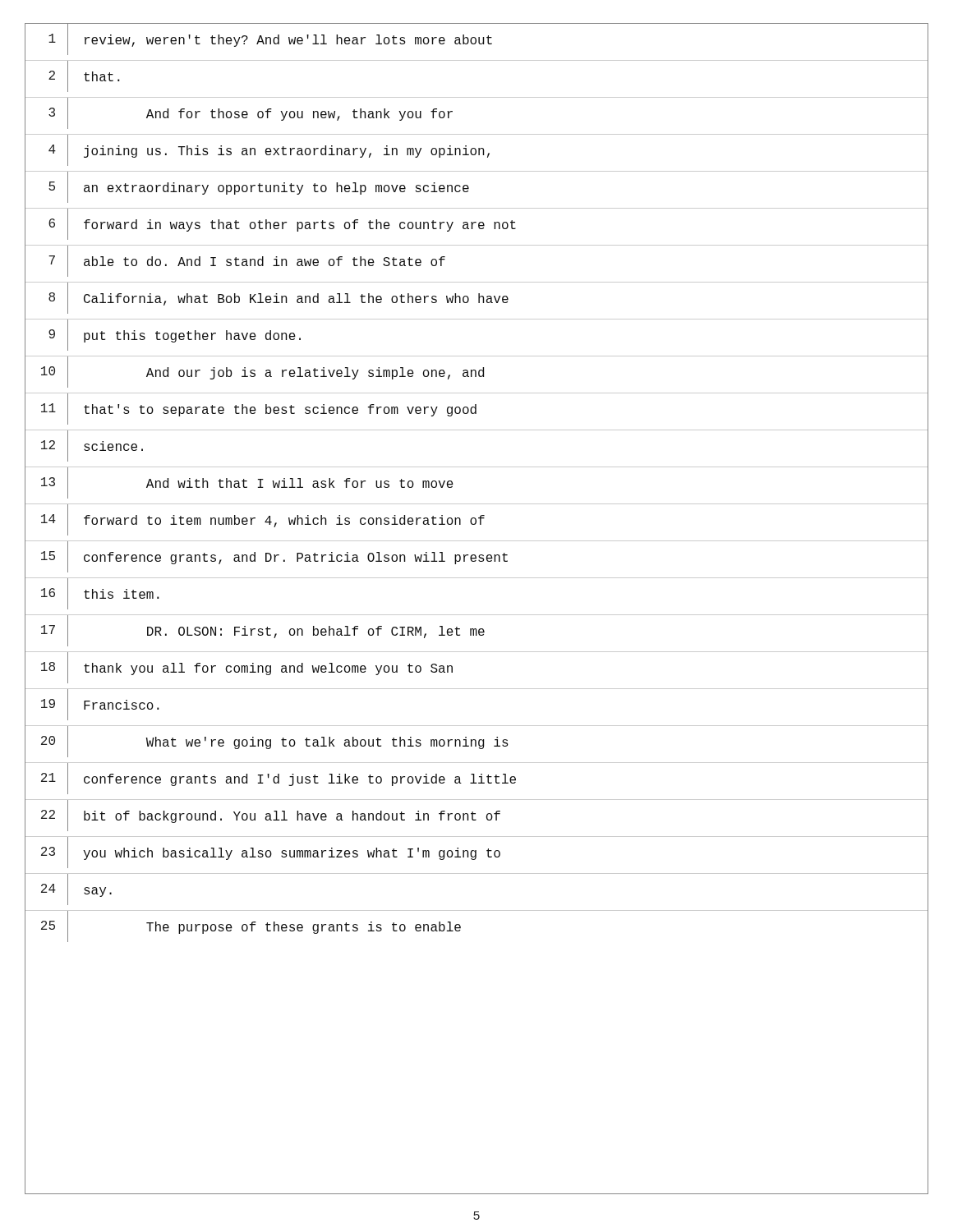The image size is (953, 1232).
Task: Point to the element starting "8 California, what"
Action: [x=476, y=300]
